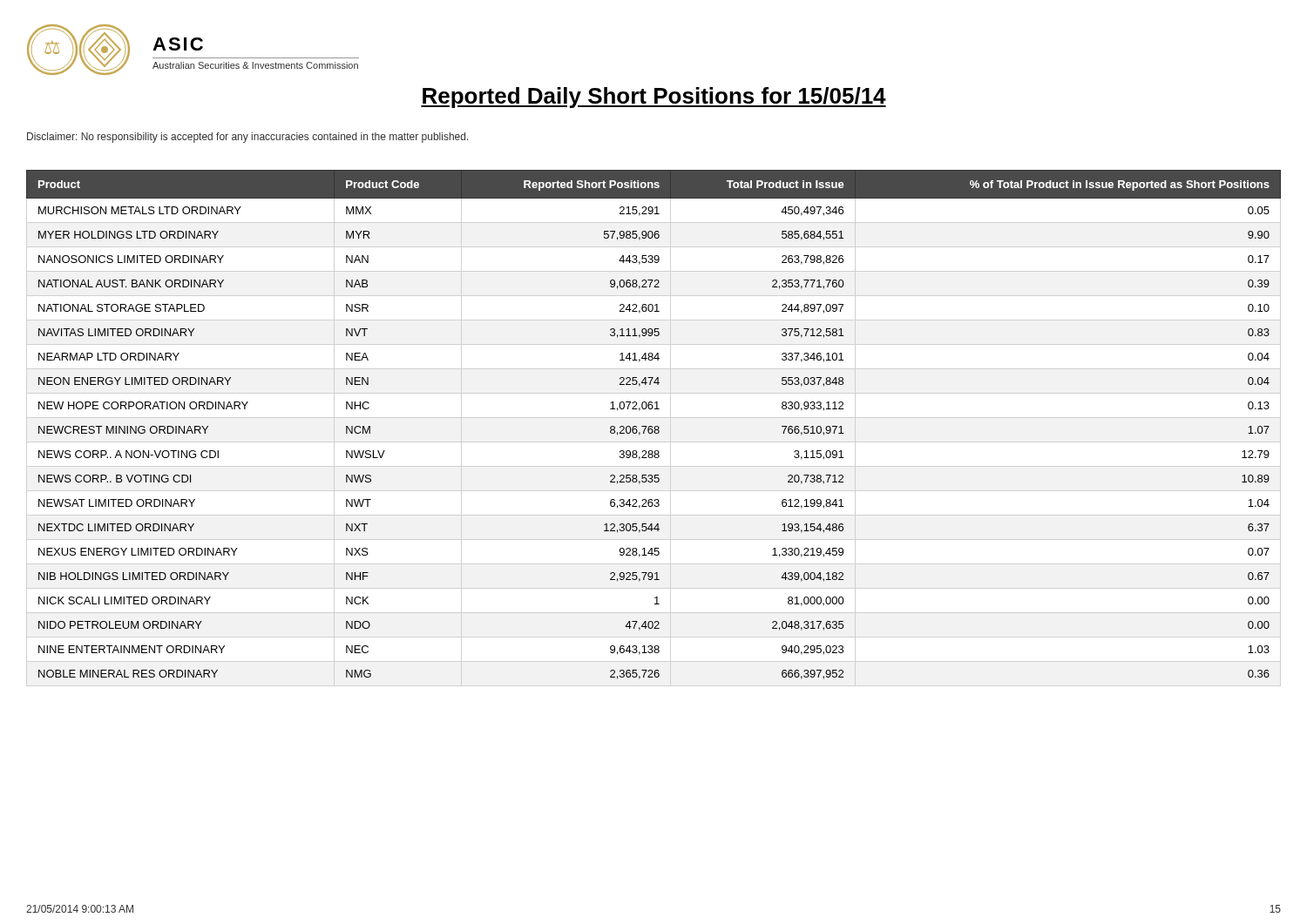Select the table
Screen dimensions: 924x1307
click(654, 525)
